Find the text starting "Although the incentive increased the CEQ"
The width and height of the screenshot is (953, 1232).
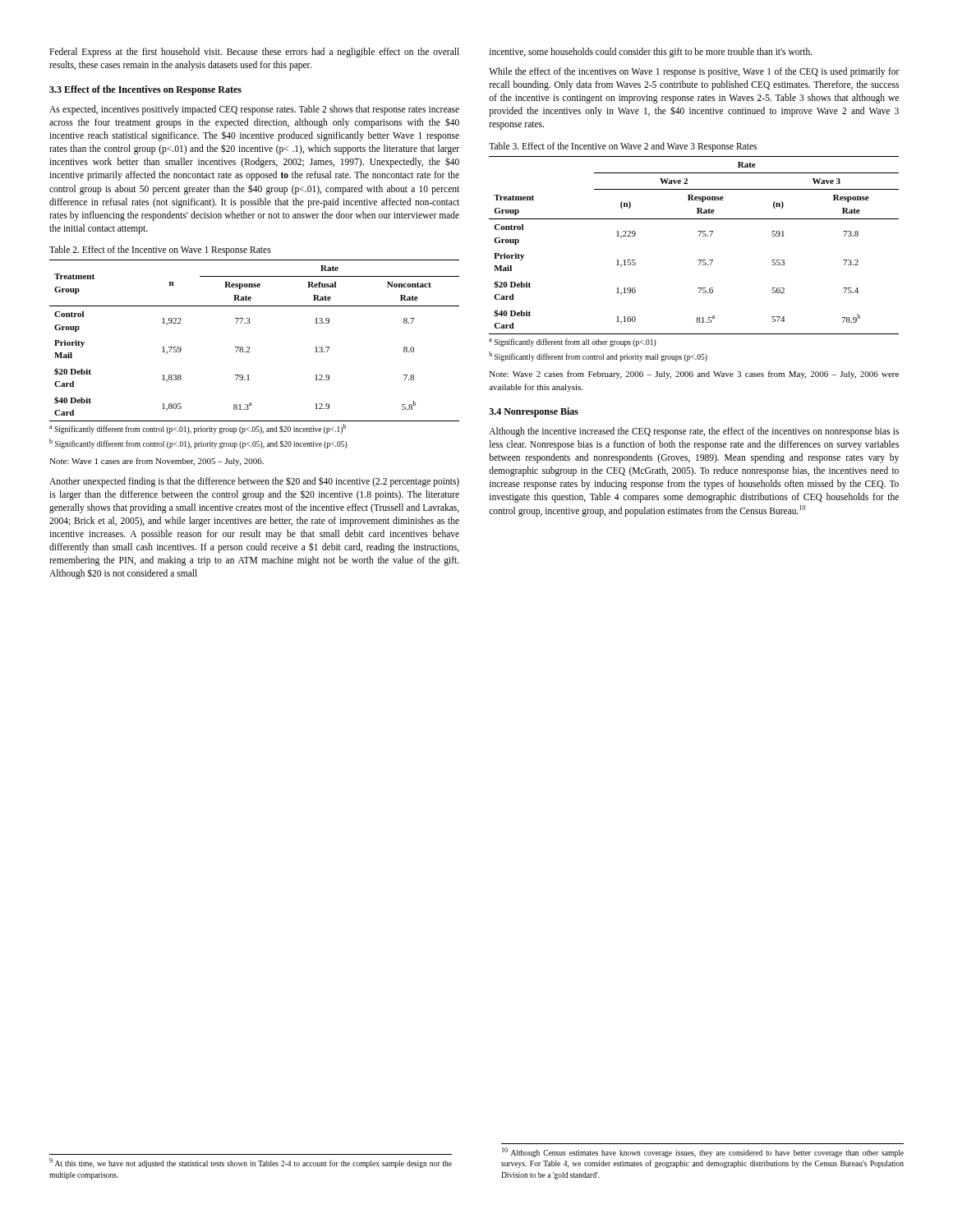(x=694, y=471)
